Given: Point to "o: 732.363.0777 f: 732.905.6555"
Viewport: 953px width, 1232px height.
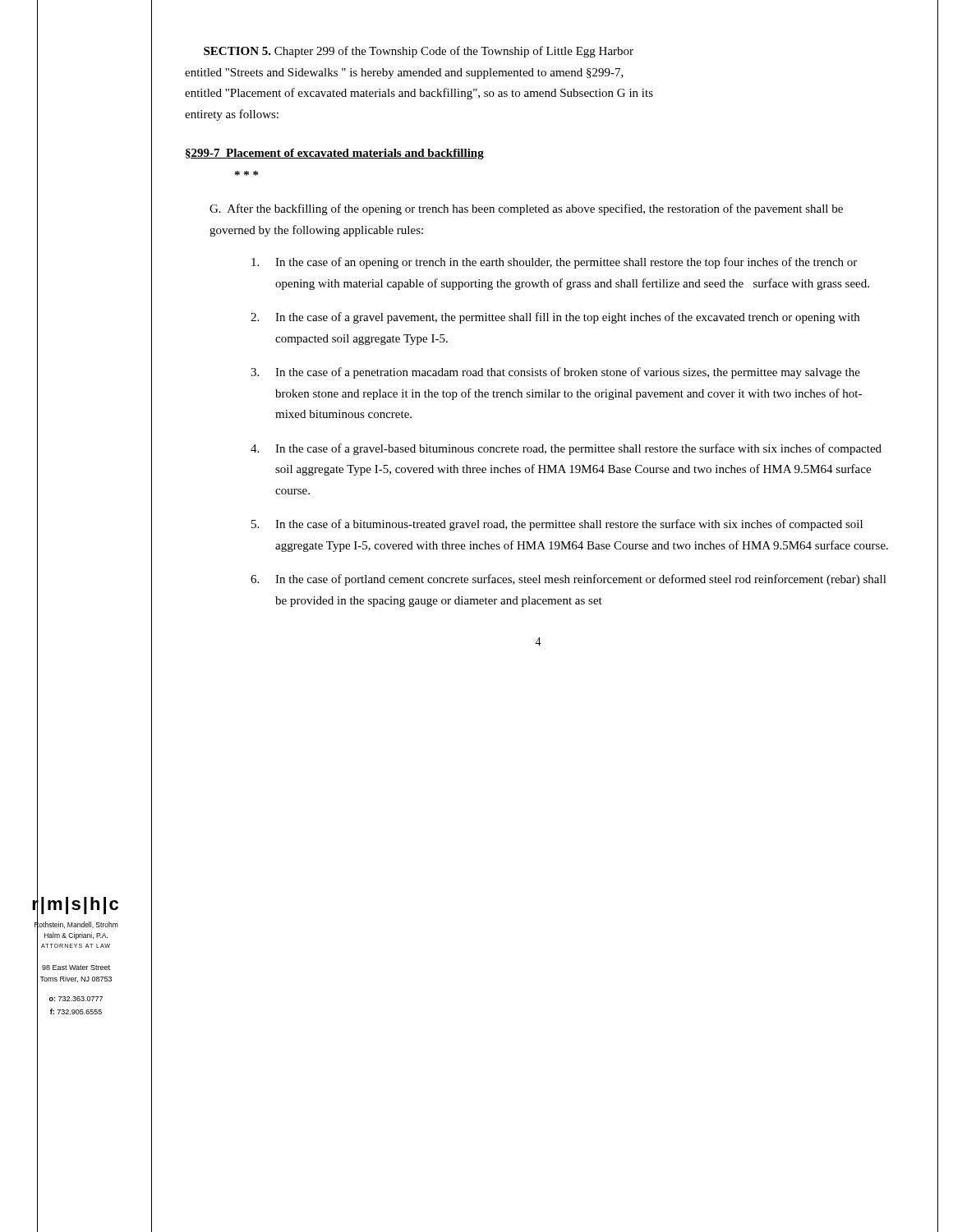Looking at the screenshot, I should 76,1005.
